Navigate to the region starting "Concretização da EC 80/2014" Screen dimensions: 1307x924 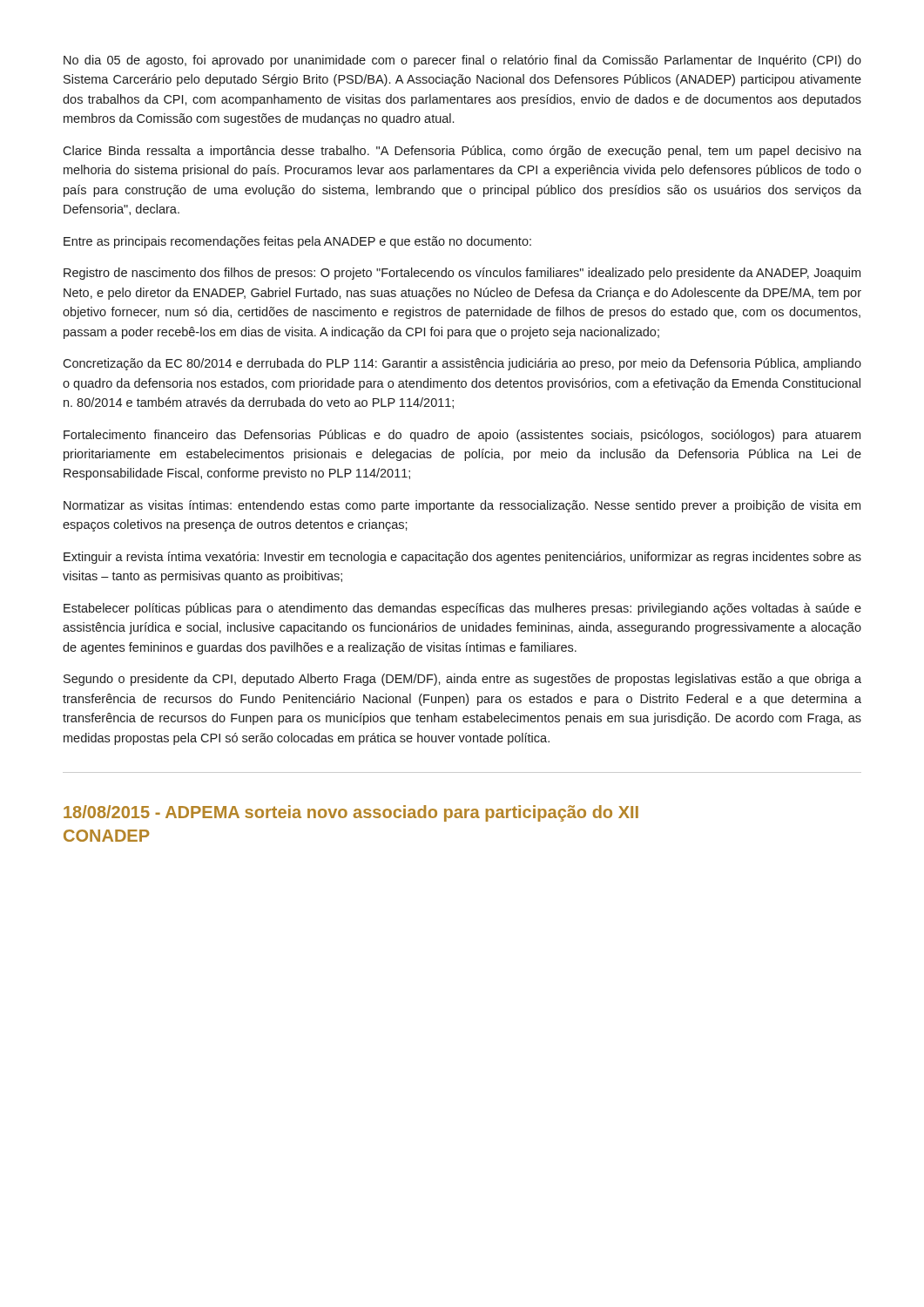pos(462,383)
